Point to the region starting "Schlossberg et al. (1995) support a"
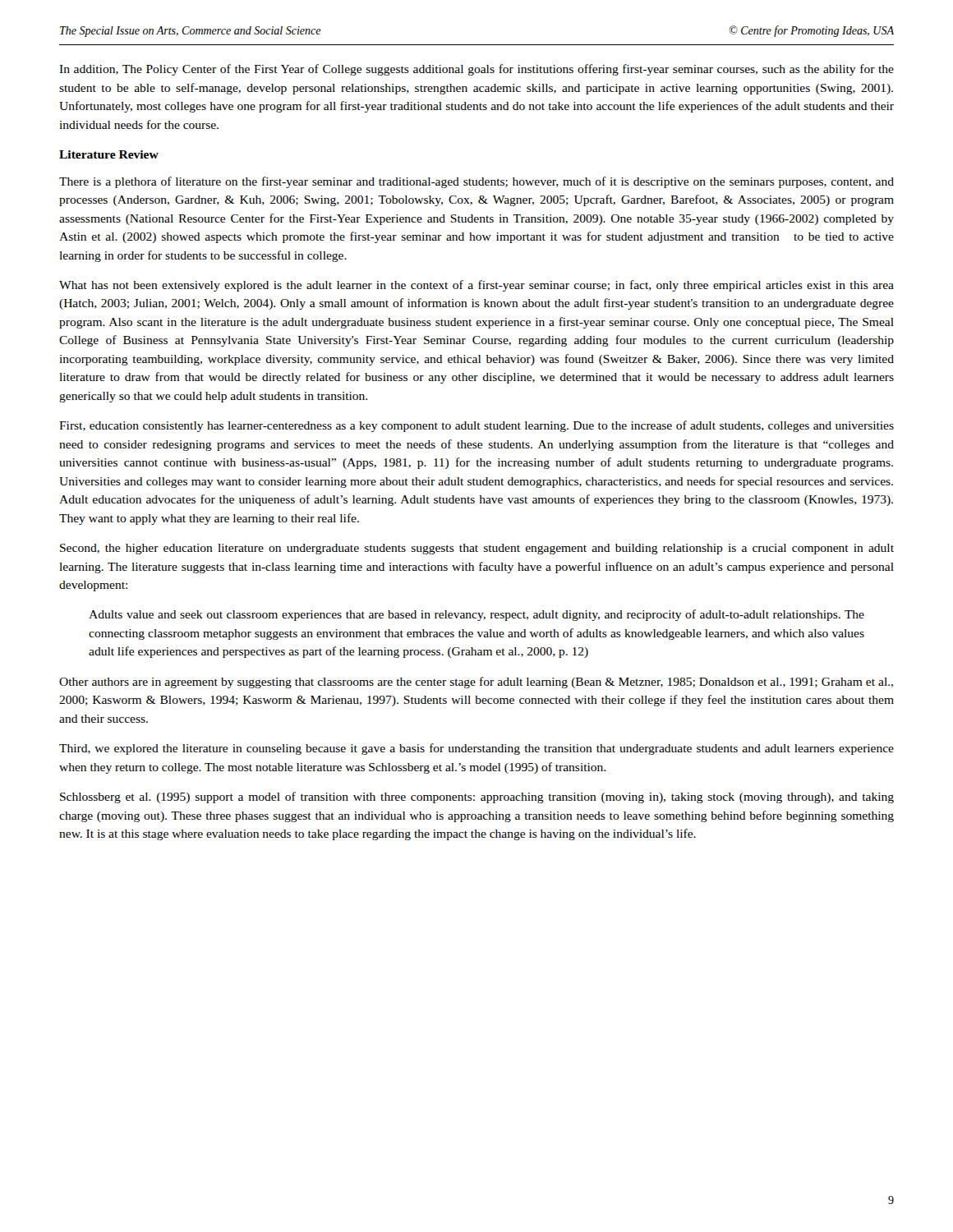Image resolution: width=953 pixels, height=1232 pixels. (x=476, y=815)
